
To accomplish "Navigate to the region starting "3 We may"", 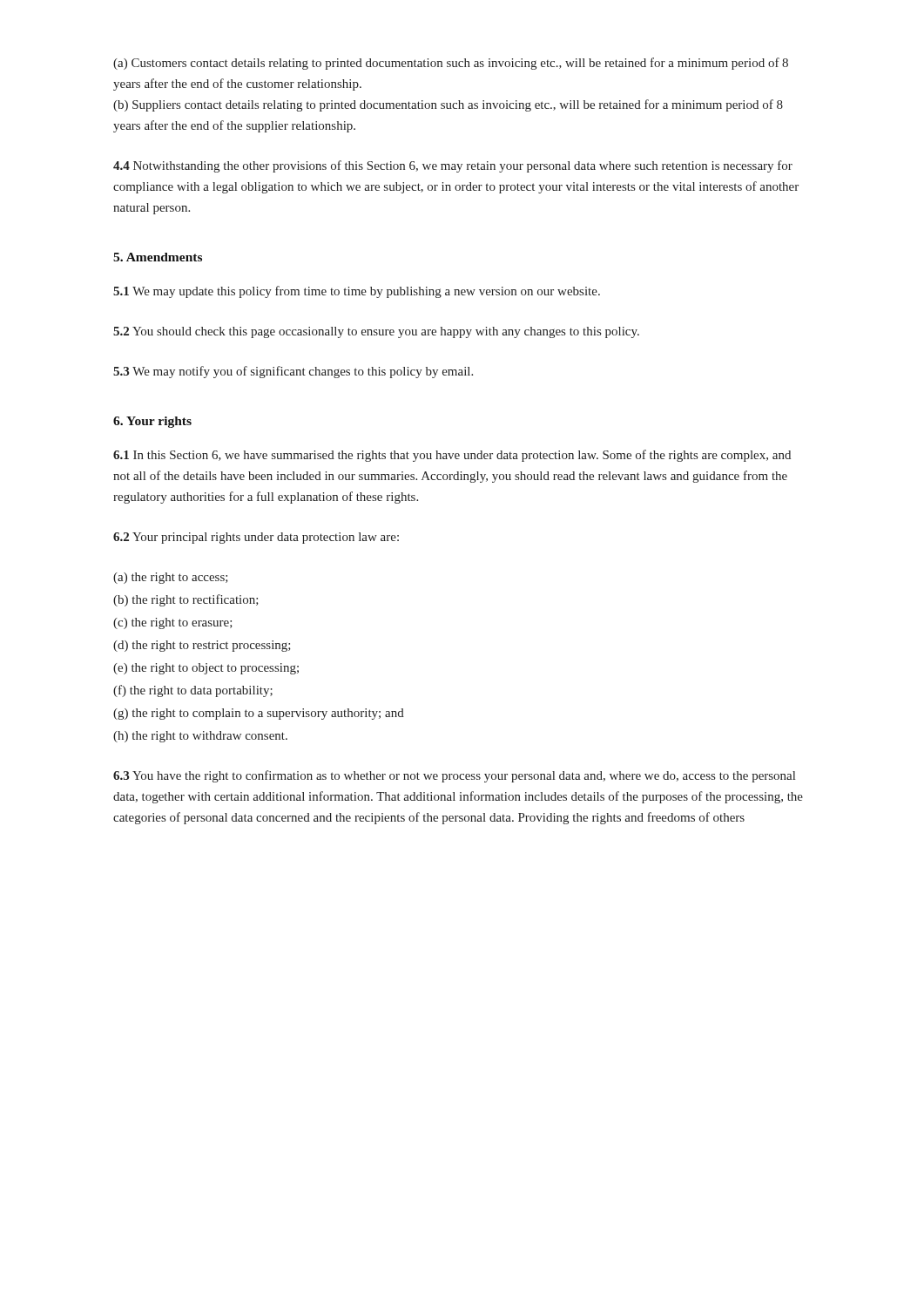I will point(294,371).
